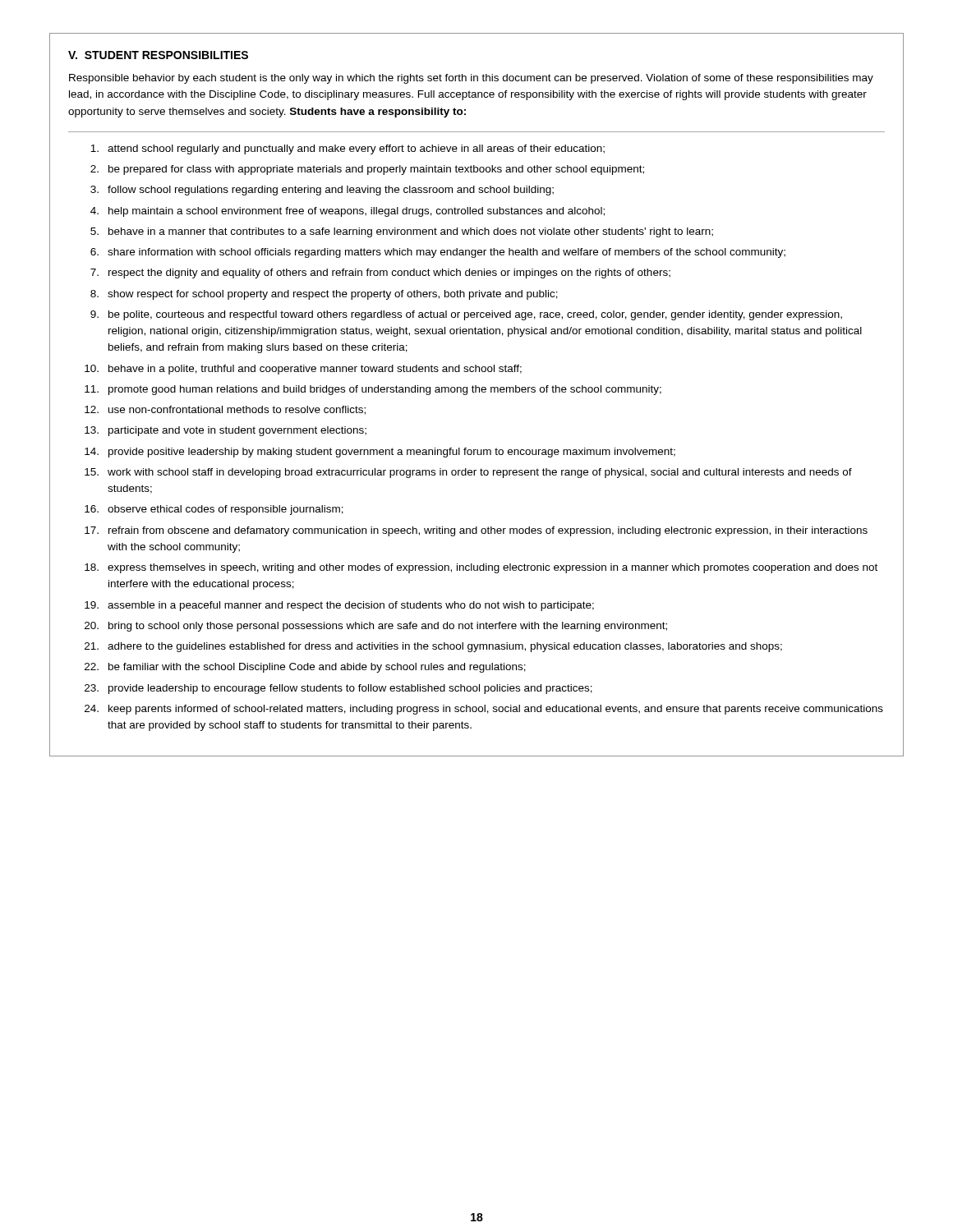Select the text starting "15. work with"
The image size is (953, 1232).
(476, 480)
